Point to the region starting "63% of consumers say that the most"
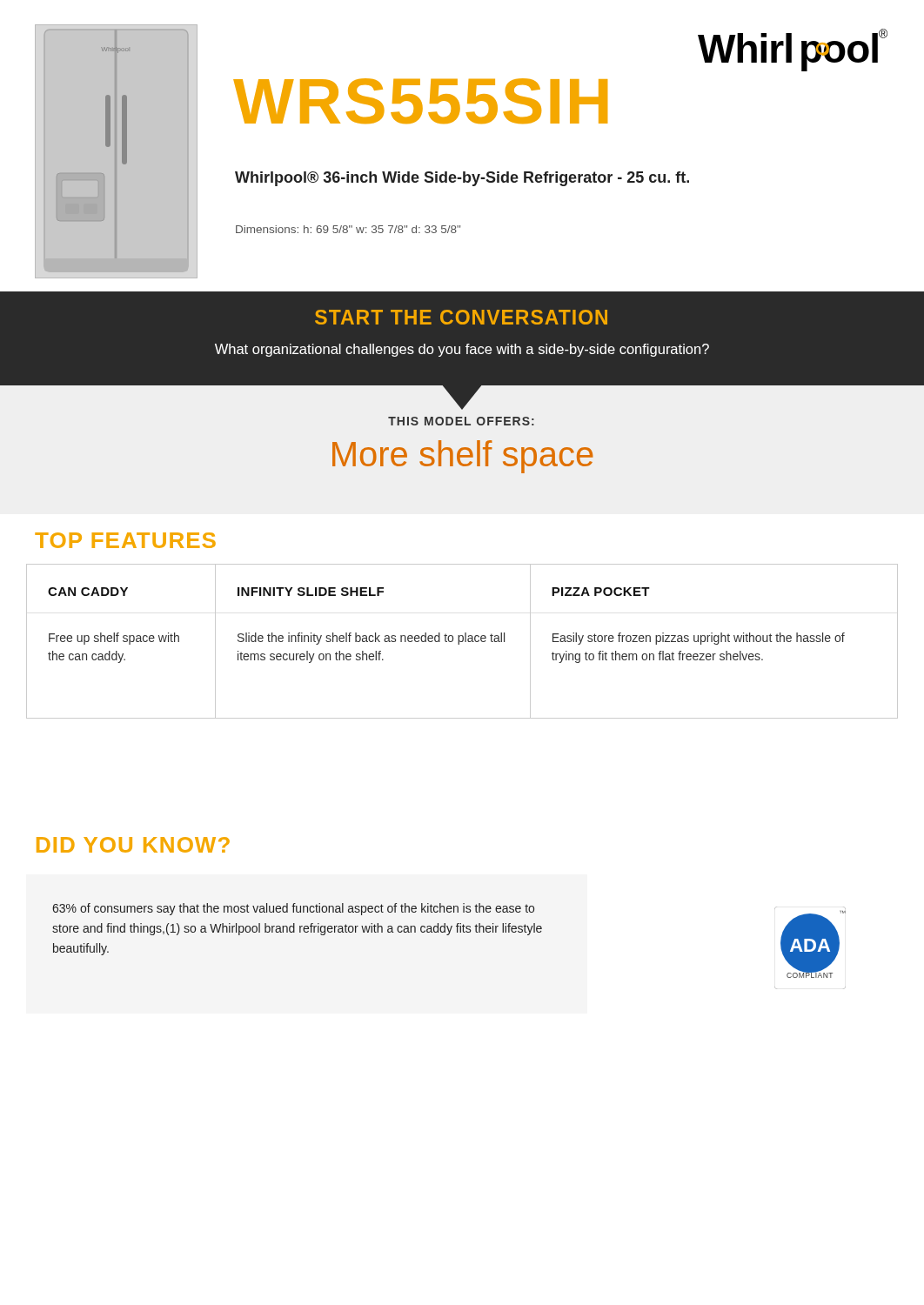 [297, 928]
